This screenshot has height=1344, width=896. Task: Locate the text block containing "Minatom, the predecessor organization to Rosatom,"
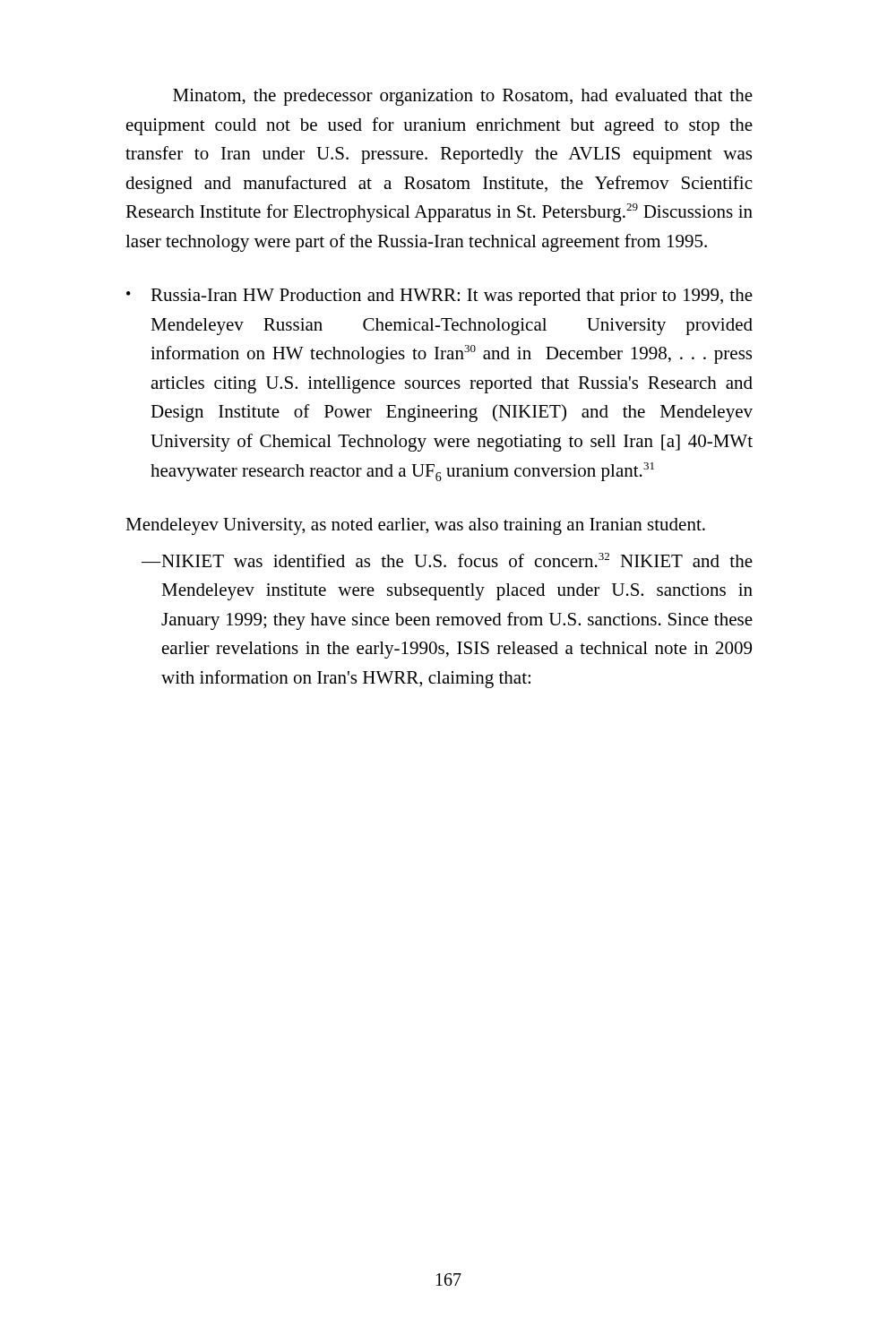coord(439,168)
